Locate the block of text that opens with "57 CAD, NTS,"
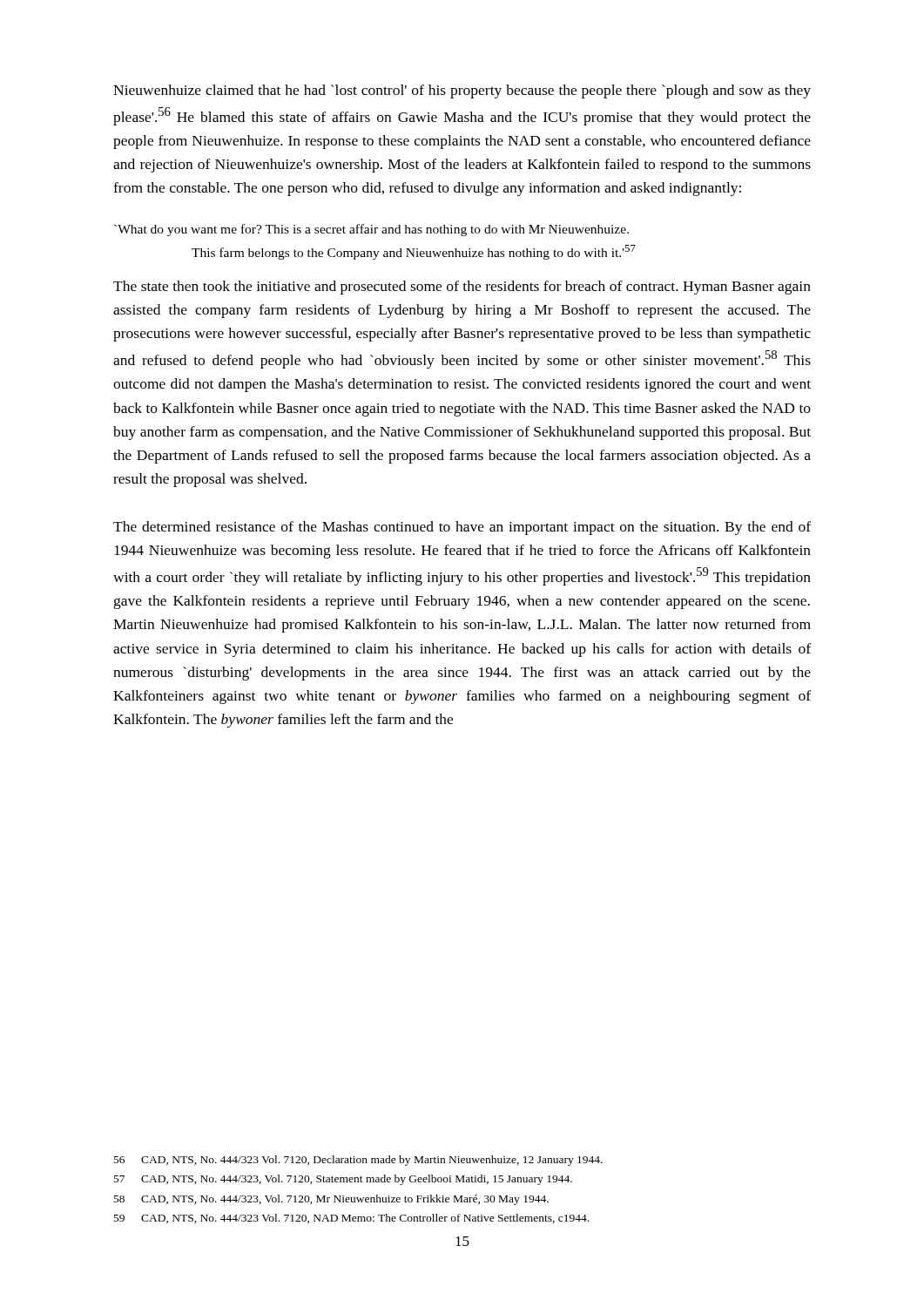924x1307 pixels. click(462, 1179)
